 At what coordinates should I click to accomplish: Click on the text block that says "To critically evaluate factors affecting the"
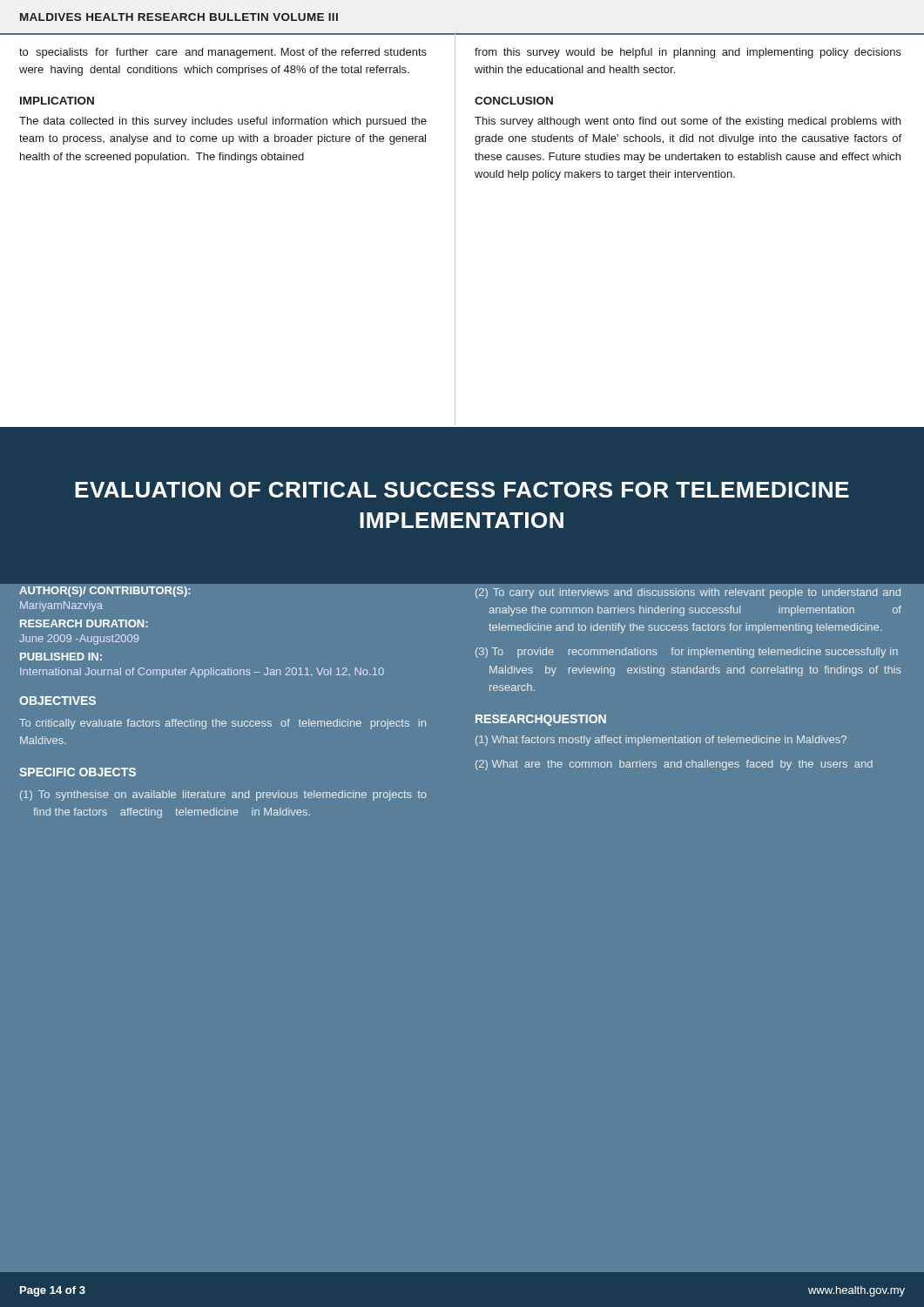click(223, 732)
